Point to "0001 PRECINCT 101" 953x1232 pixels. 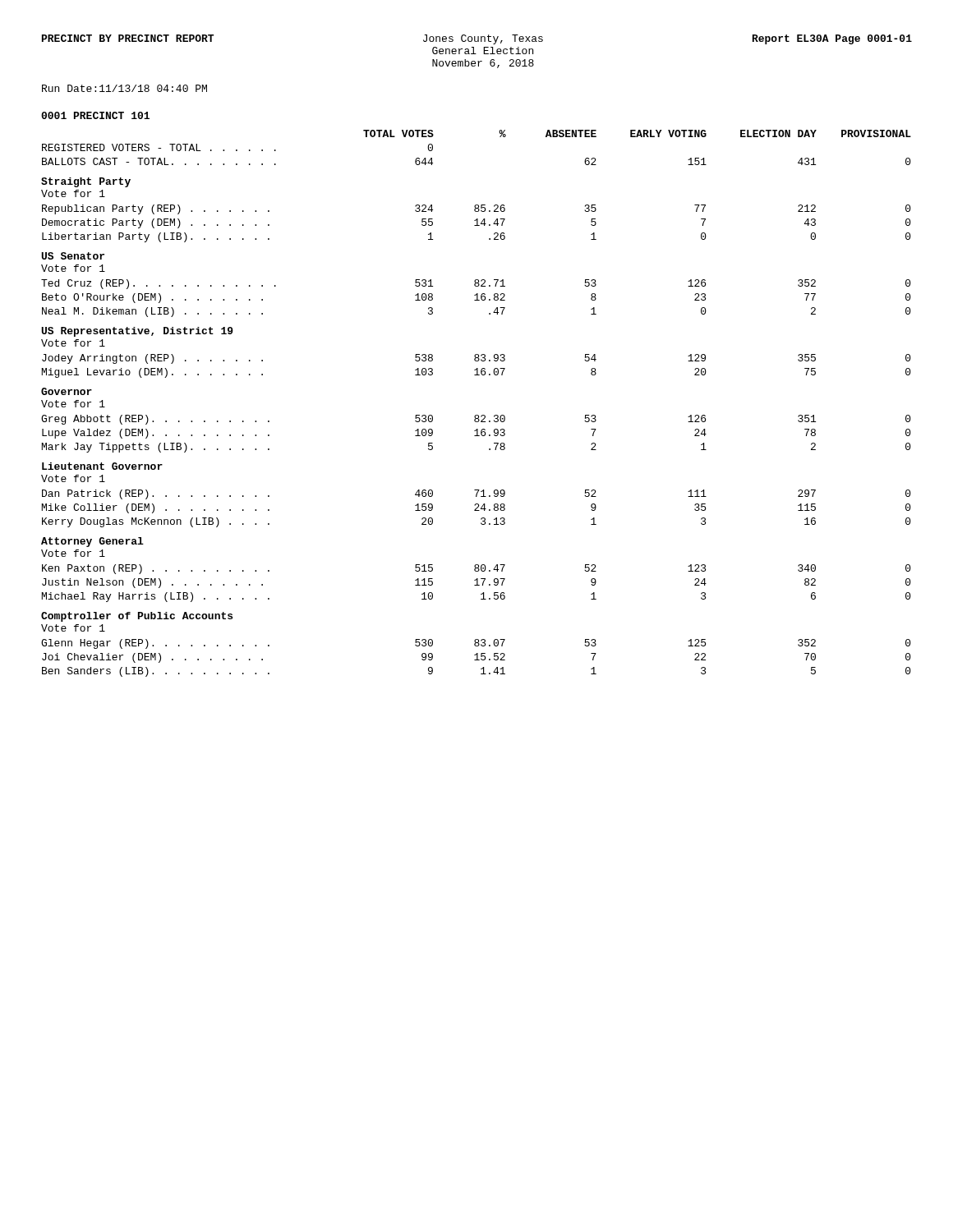96,116
